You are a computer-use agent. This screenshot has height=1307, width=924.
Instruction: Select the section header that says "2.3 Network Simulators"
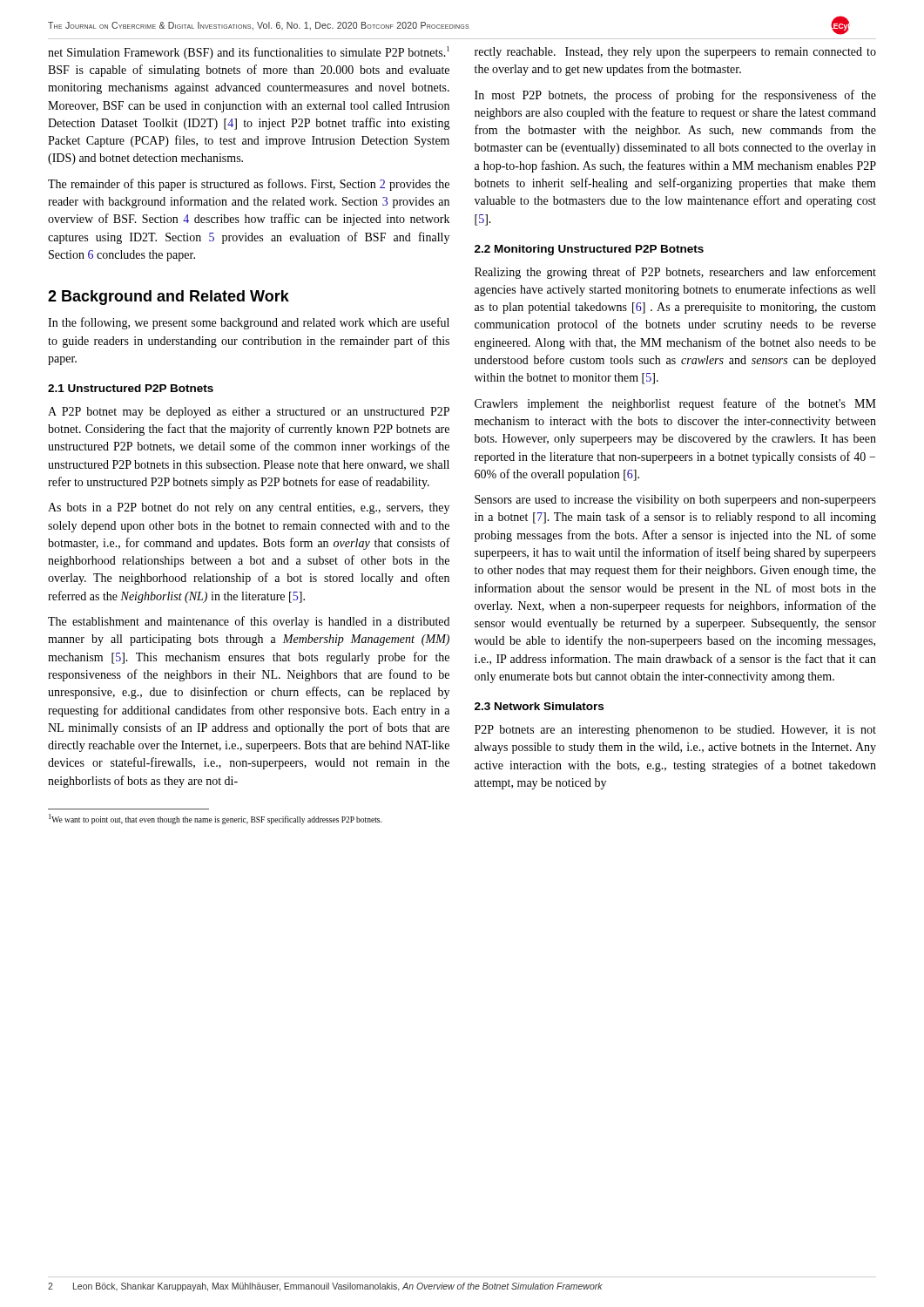(539, 706)
